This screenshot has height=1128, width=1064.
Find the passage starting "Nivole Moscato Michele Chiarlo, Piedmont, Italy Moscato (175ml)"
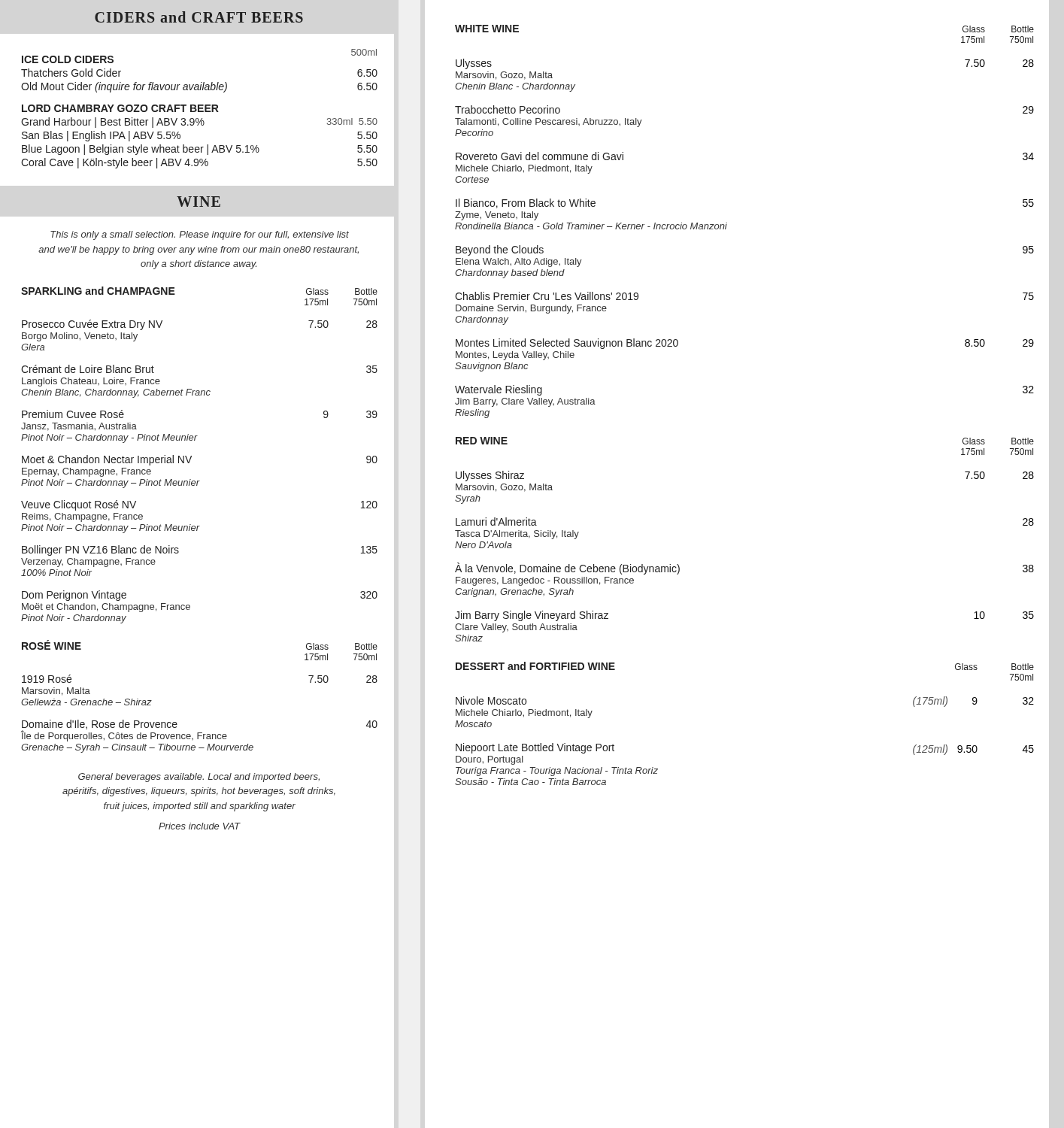pyautogui.click(x=492, y=701)
